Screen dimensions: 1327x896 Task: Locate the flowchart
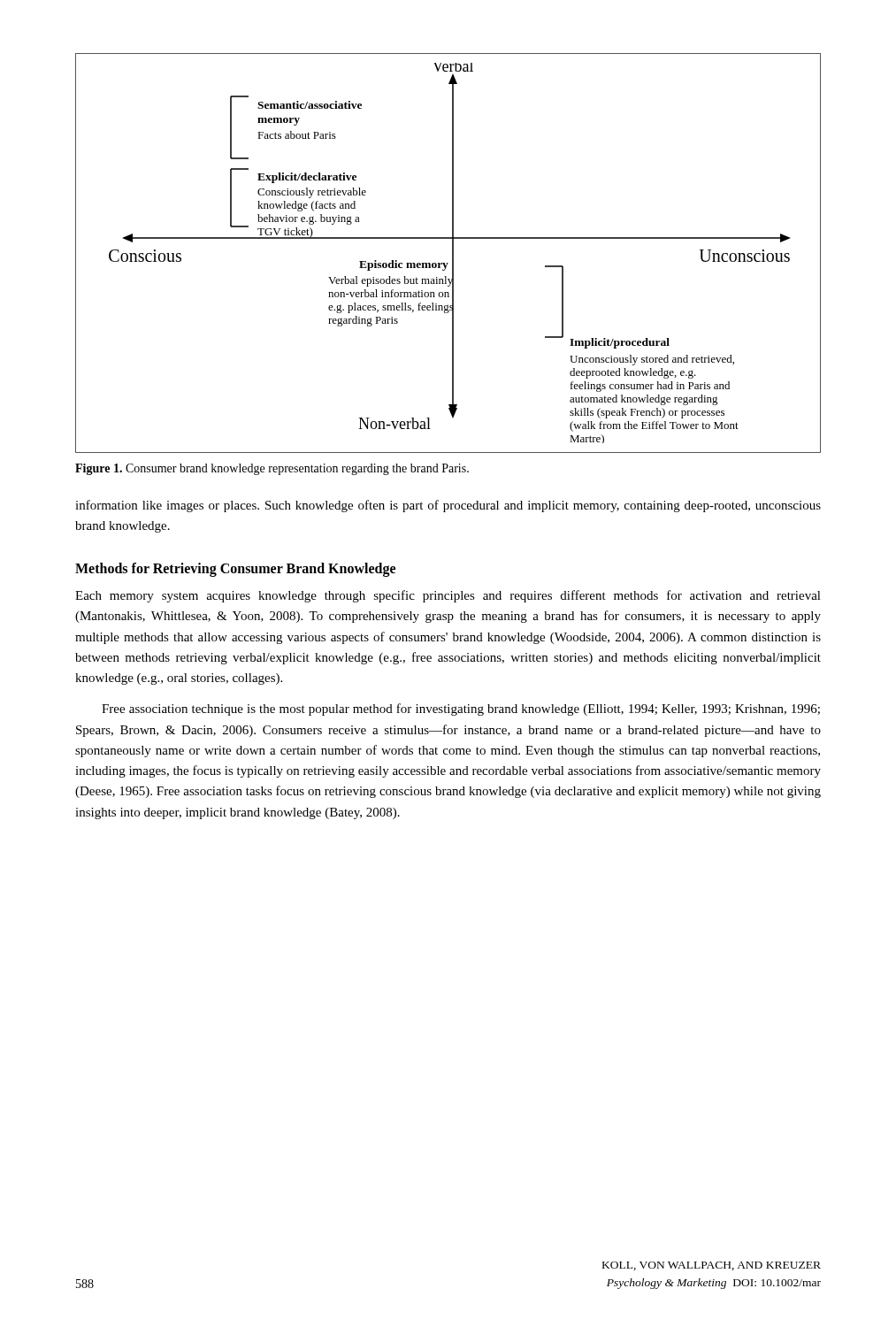[448, 253]
